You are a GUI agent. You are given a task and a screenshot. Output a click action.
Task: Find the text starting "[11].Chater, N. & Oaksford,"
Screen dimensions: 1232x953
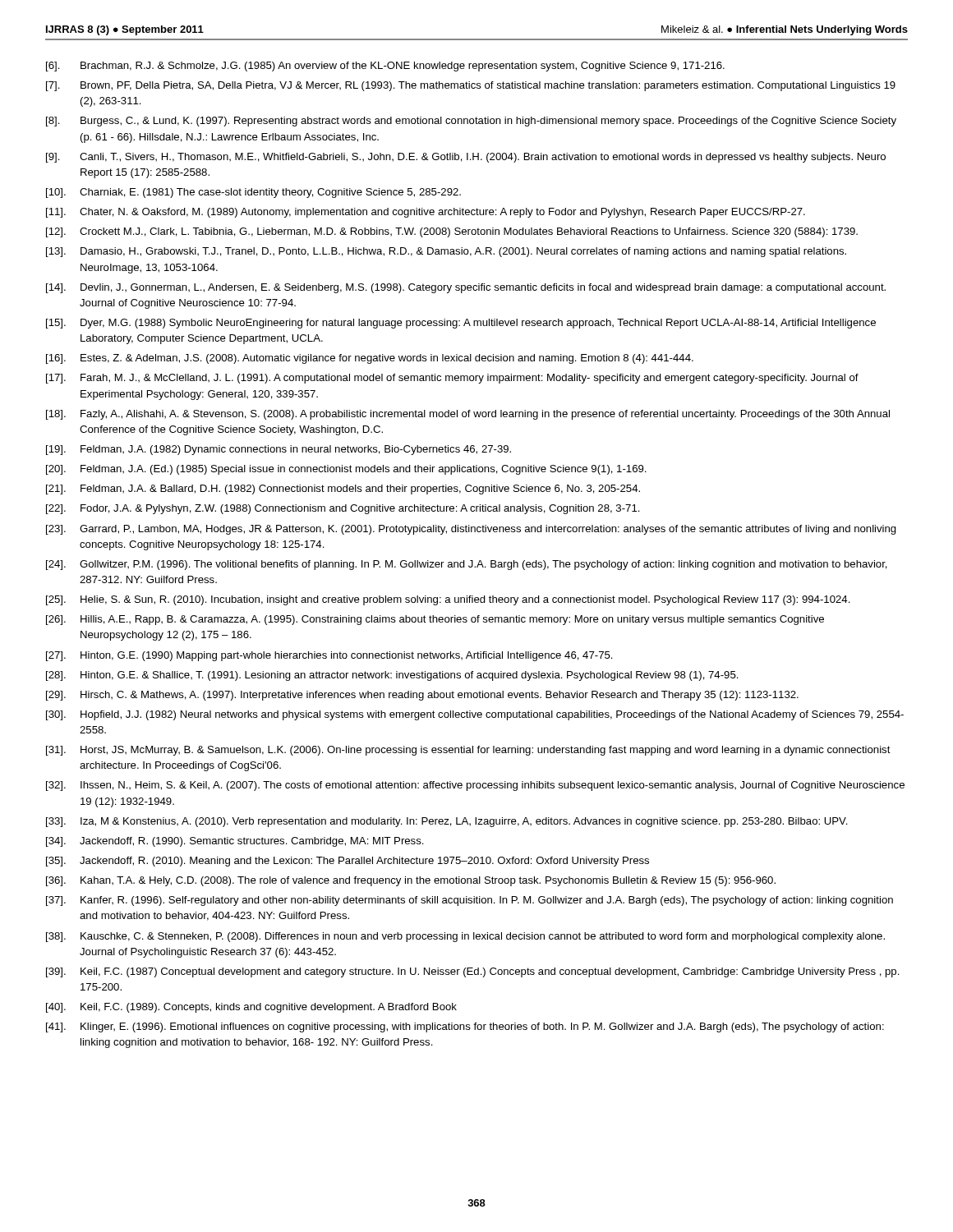pyautogui.click(x=476, y=212)
